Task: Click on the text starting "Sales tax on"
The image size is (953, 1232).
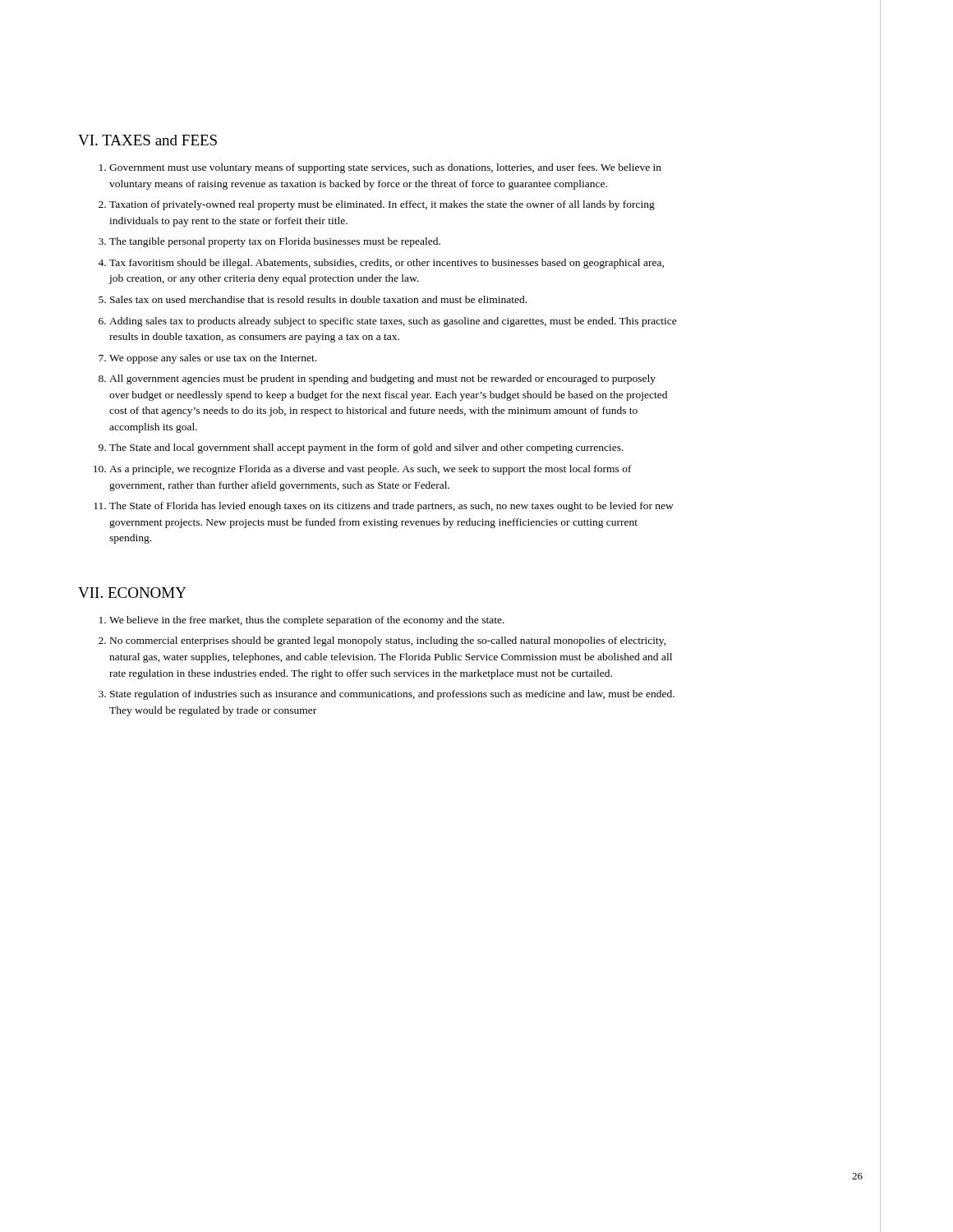Action: click(x=382, y=300)
